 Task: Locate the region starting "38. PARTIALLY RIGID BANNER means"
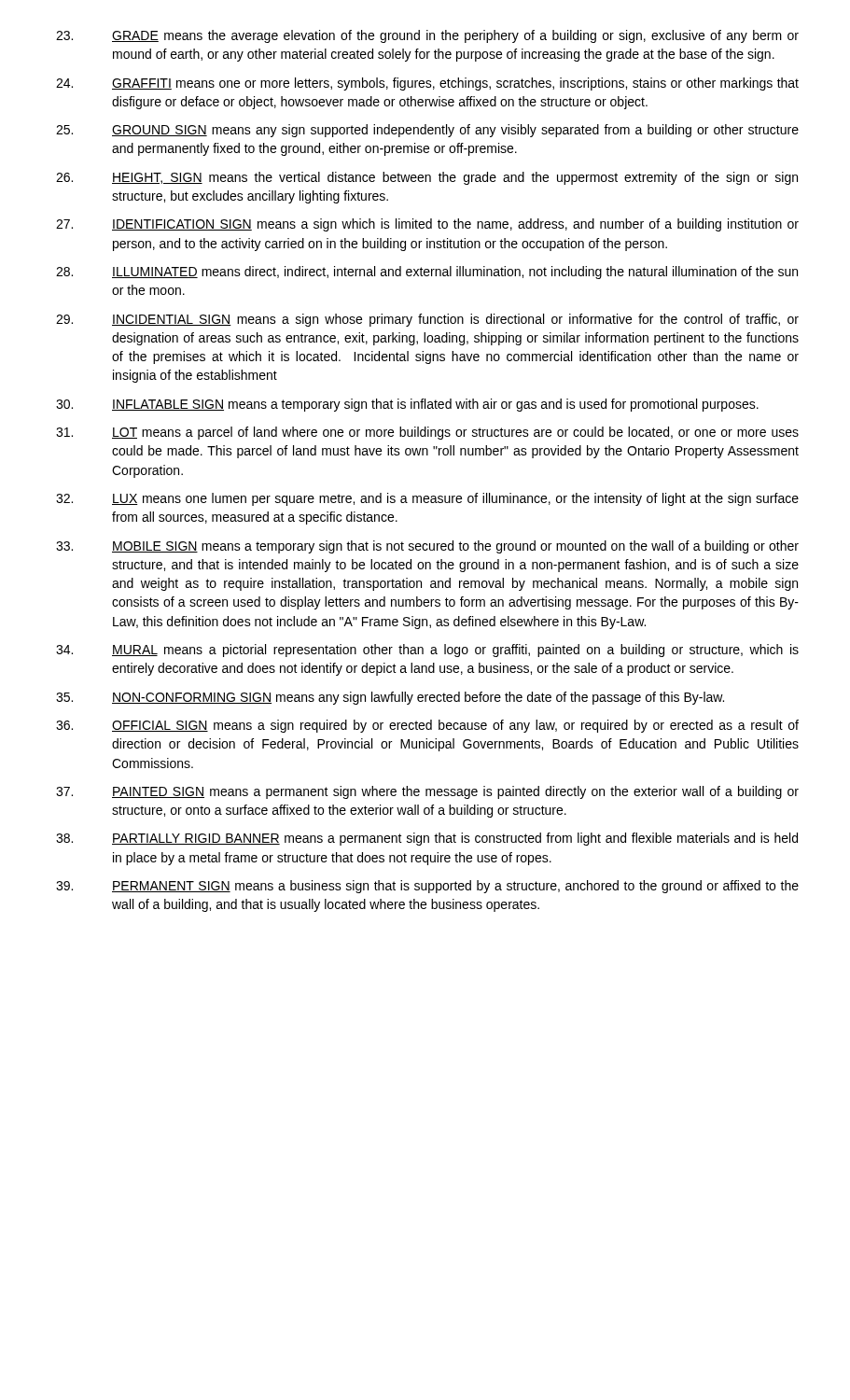[427, 848]
